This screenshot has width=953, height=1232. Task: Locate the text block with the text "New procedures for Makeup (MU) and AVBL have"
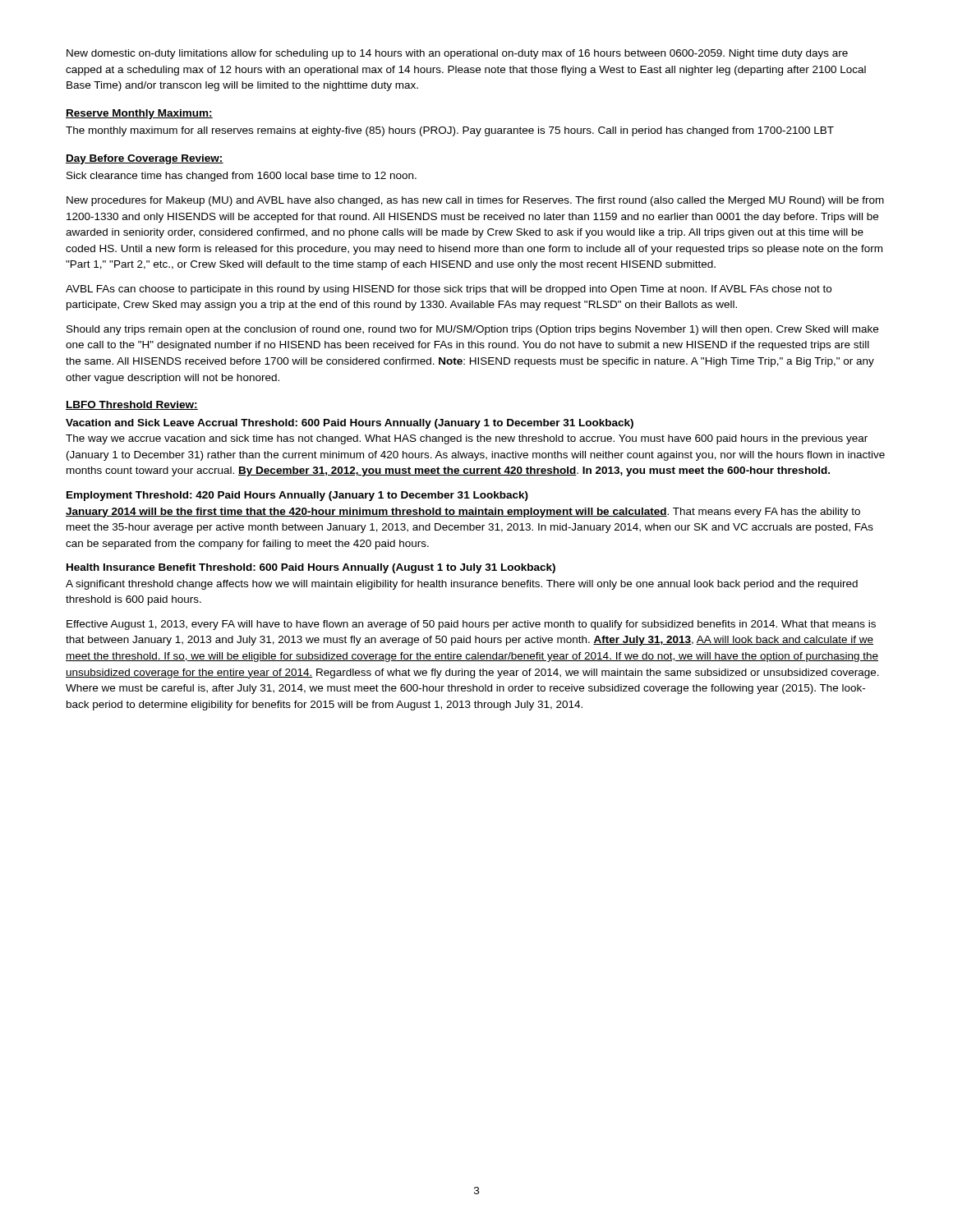pos(476,232)
